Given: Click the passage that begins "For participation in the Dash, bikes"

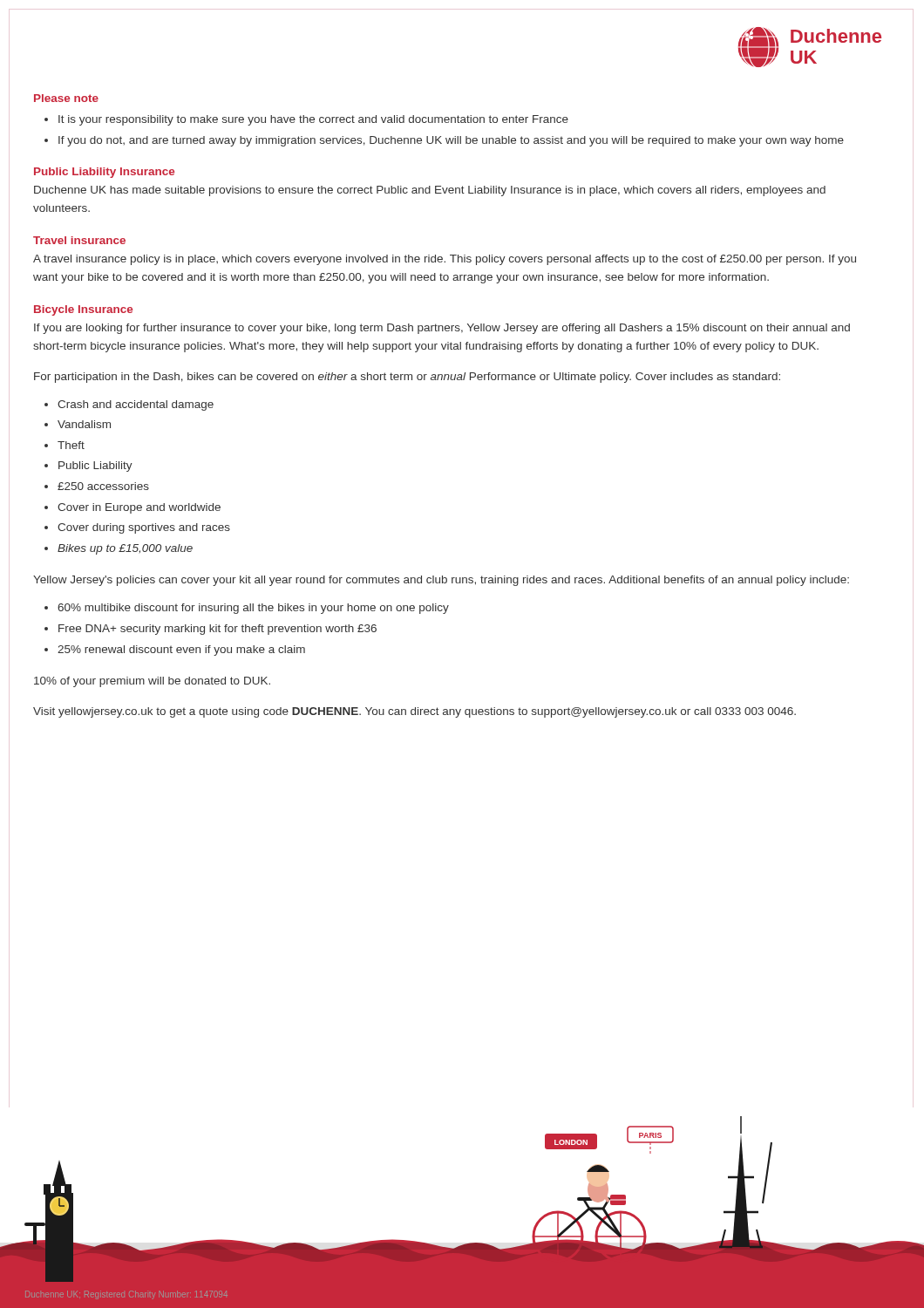Looking at the screenshot, I should [407, 376].
